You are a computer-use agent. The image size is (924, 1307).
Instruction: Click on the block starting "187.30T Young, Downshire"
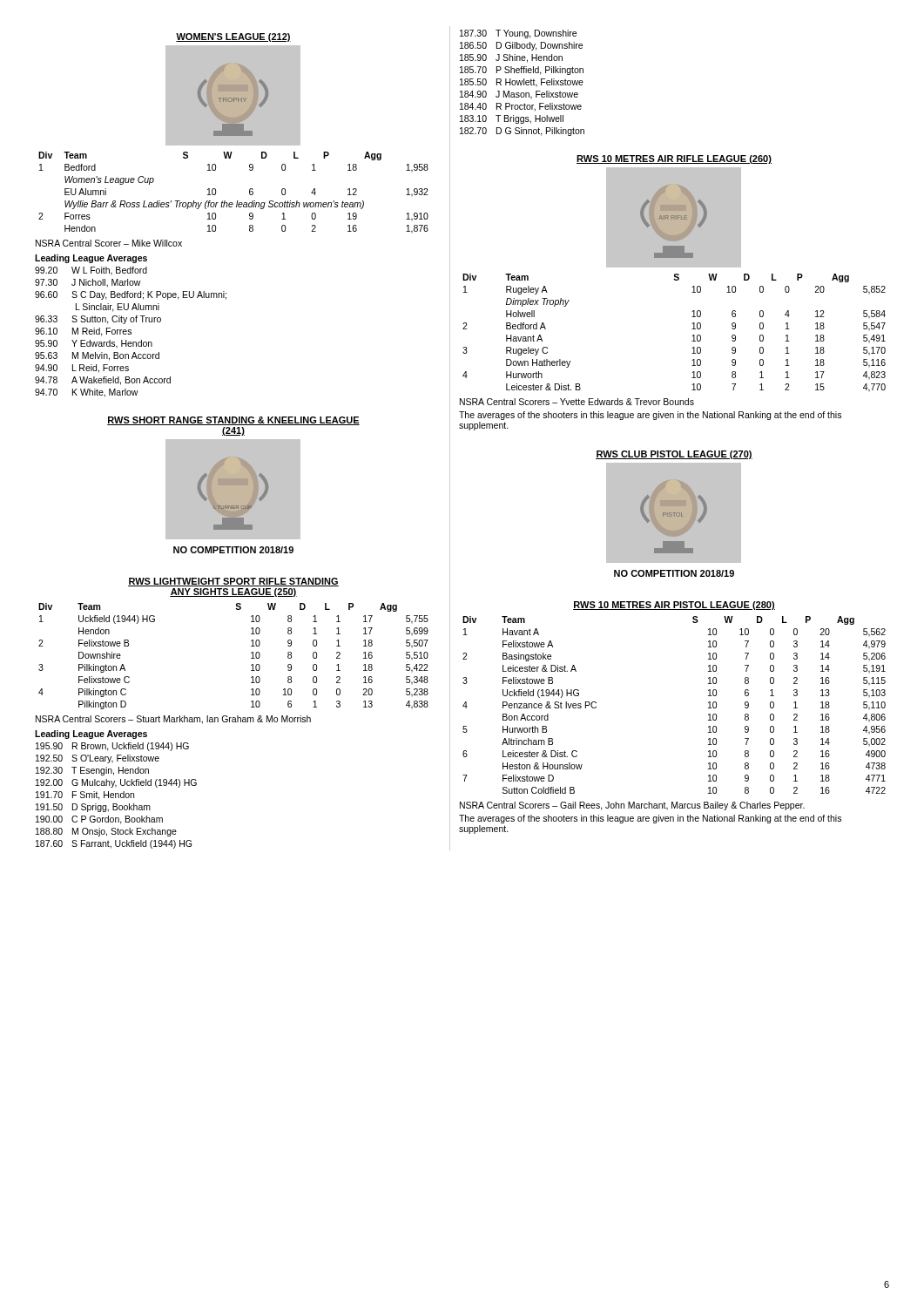(x=518, y=34)
